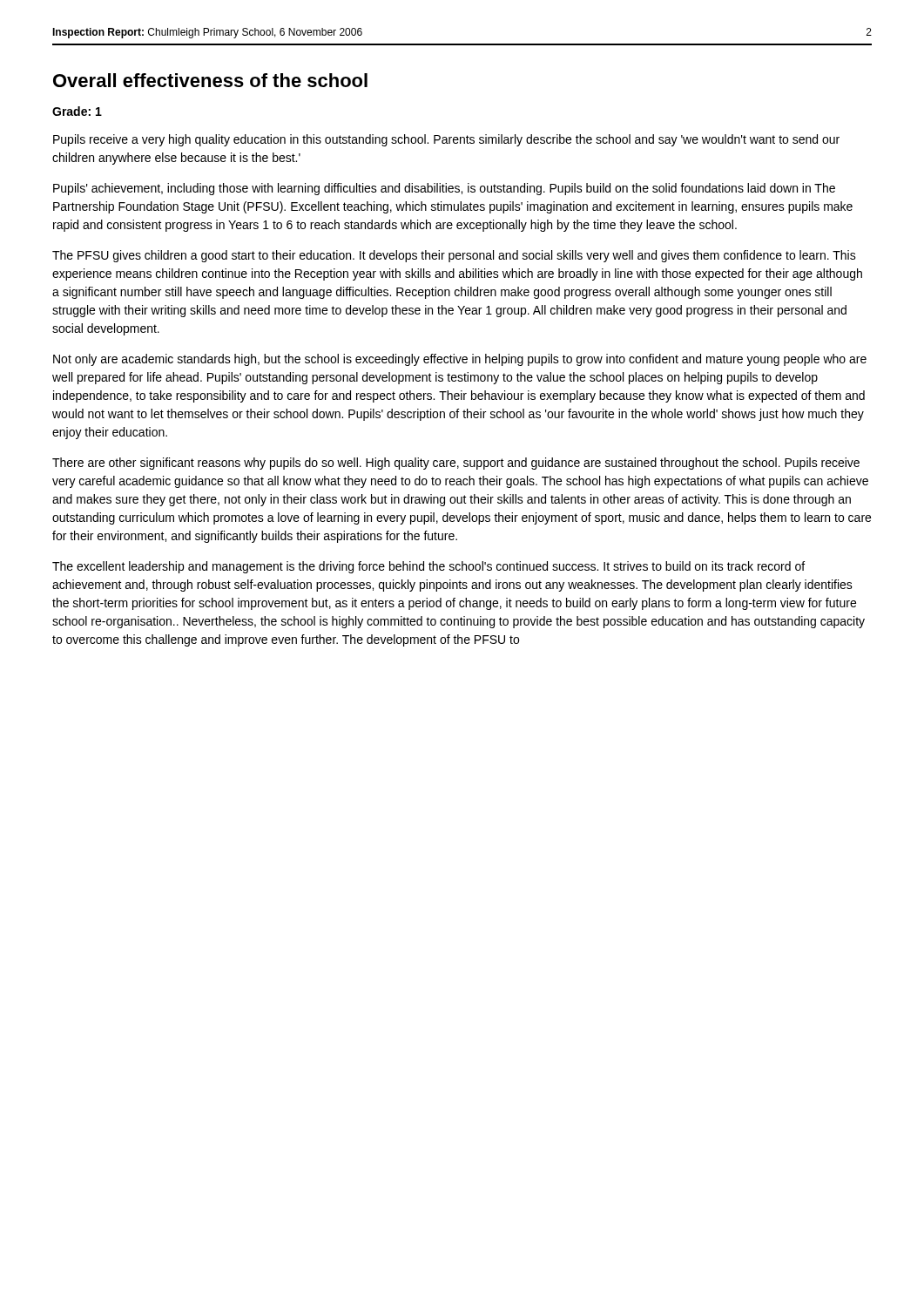Click on the section header that says "Grade: 1"
924x1307 pixels.
pos(77,111)
